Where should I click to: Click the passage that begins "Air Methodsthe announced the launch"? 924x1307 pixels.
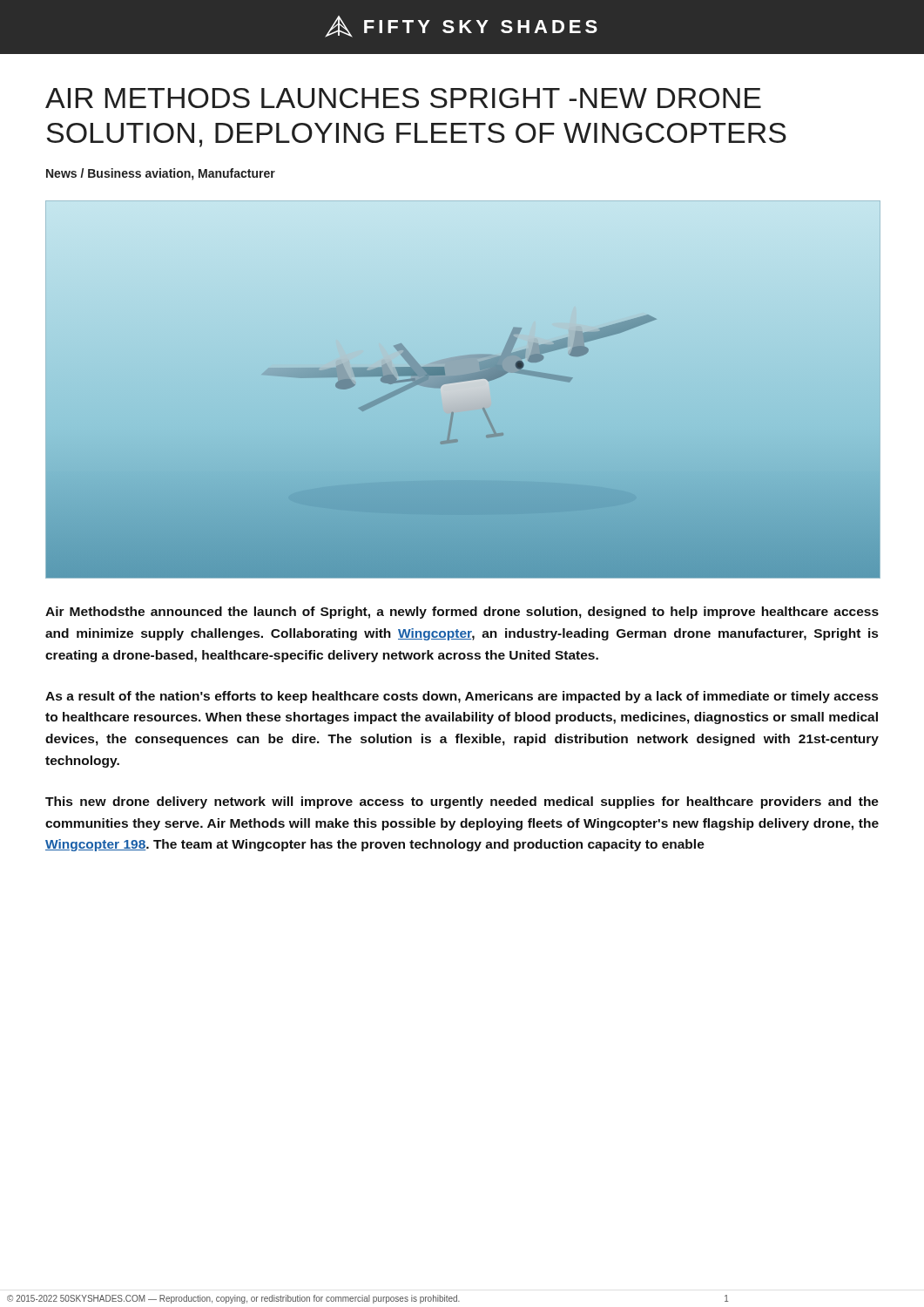462,633
